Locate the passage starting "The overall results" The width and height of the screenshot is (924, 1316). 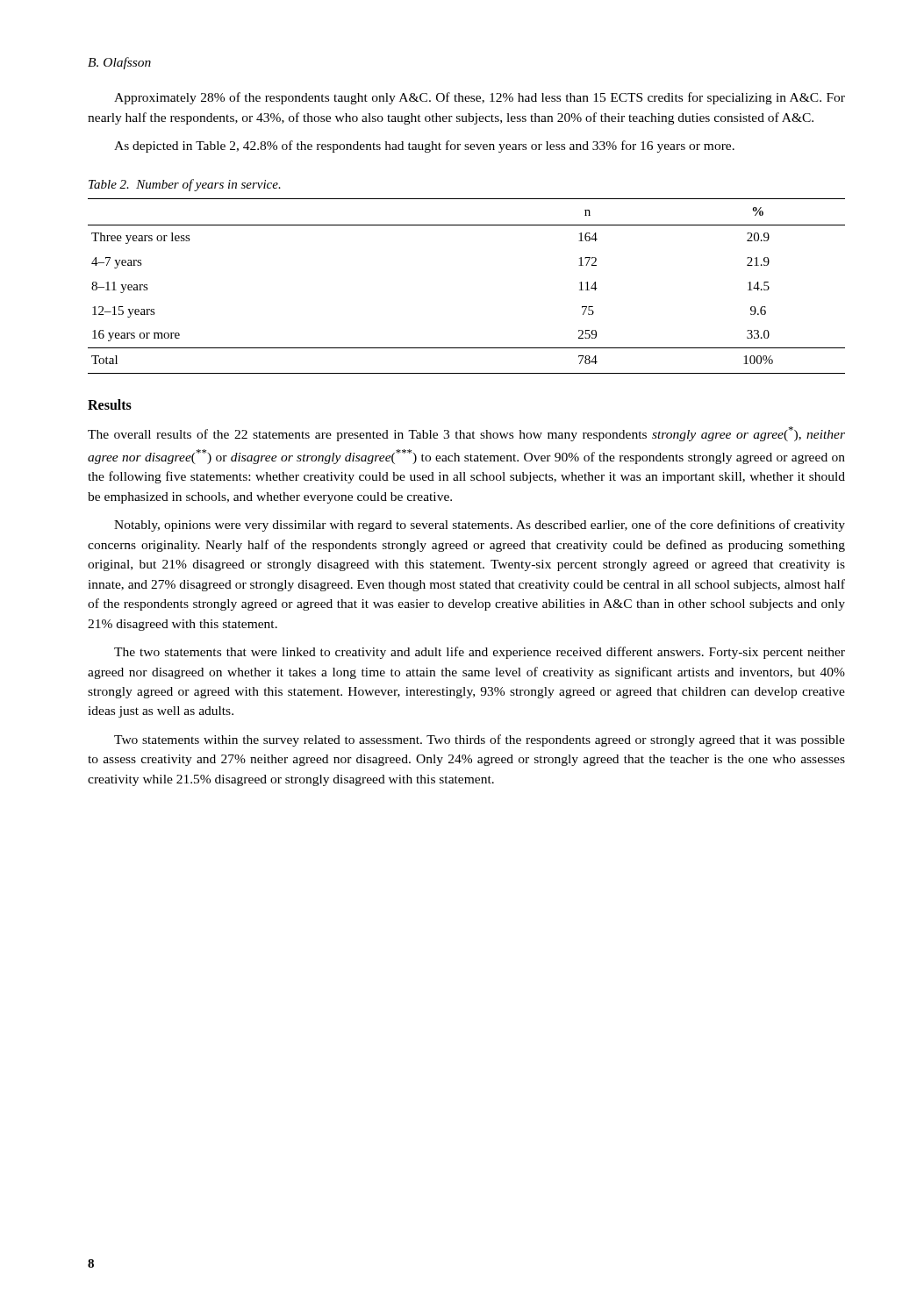coord(466,463)
